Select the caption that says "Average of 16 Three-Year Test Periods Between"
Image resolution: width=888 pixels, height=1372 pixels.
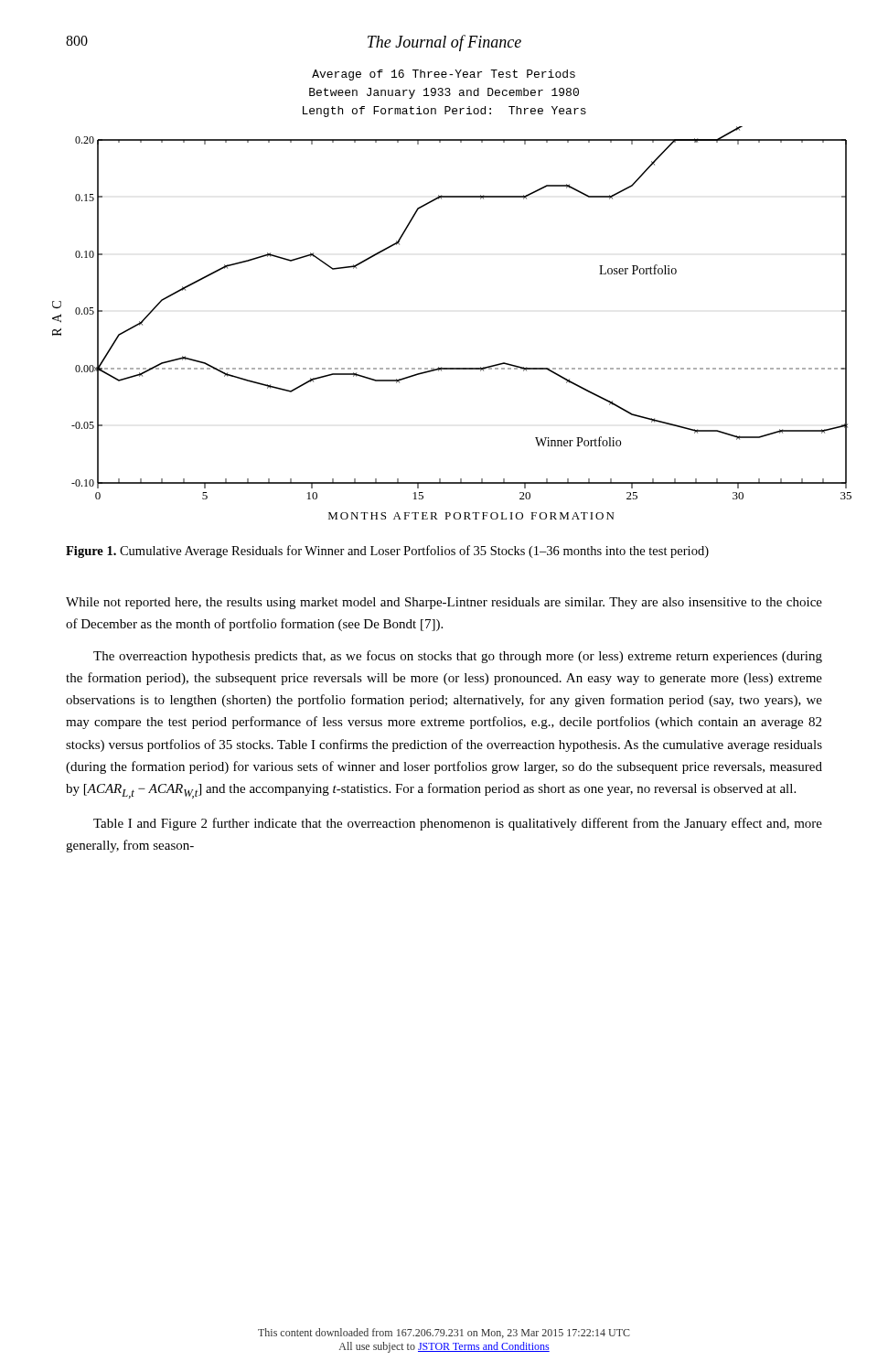click(x=444, y=93)
